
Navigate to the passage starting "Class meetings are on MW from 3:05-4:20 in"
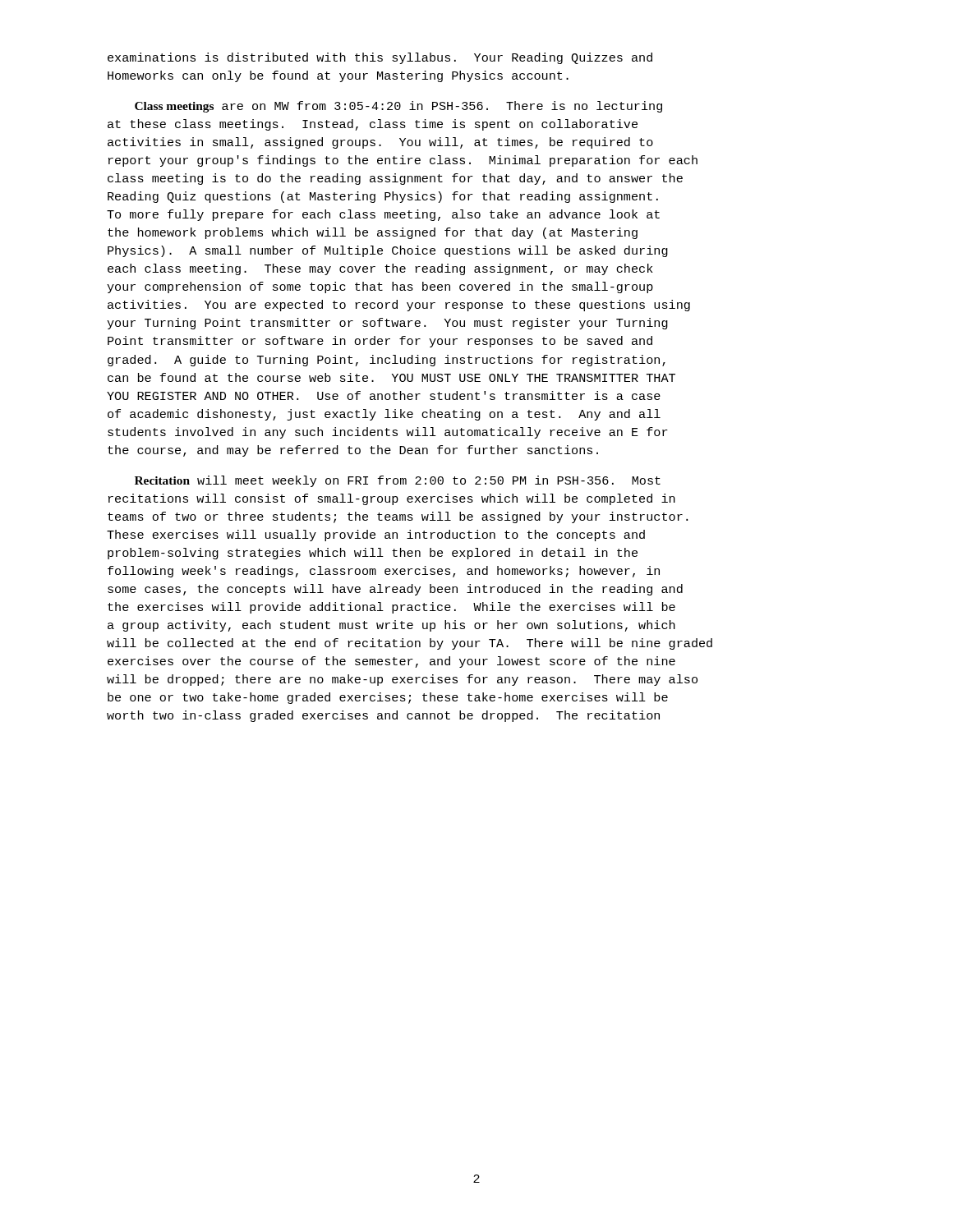[403, 278]
